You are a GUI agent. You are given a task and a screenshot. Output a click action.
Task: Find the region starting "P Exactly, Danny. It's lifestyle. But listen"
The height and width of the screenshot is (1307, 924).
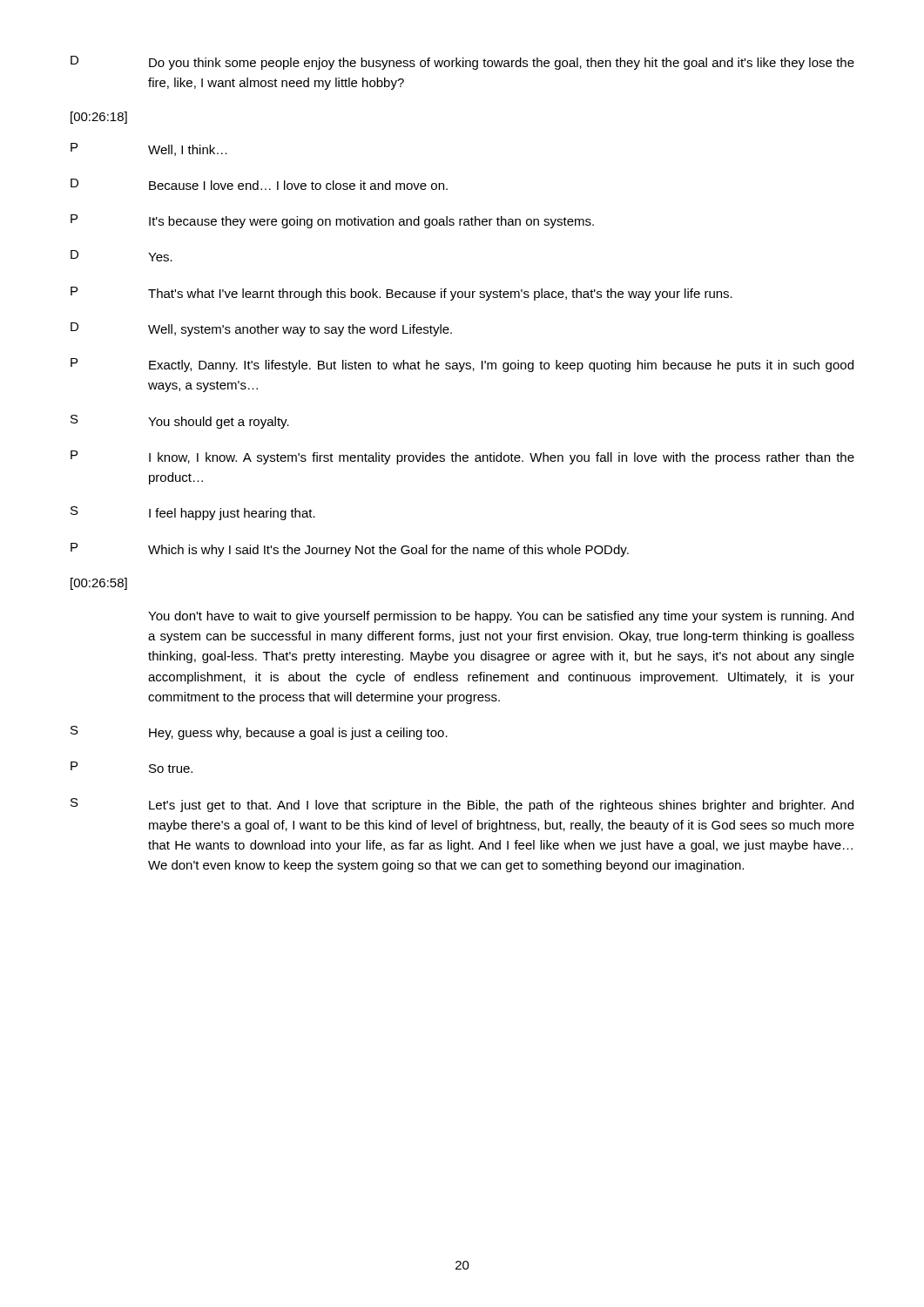(x=462, y=375)
